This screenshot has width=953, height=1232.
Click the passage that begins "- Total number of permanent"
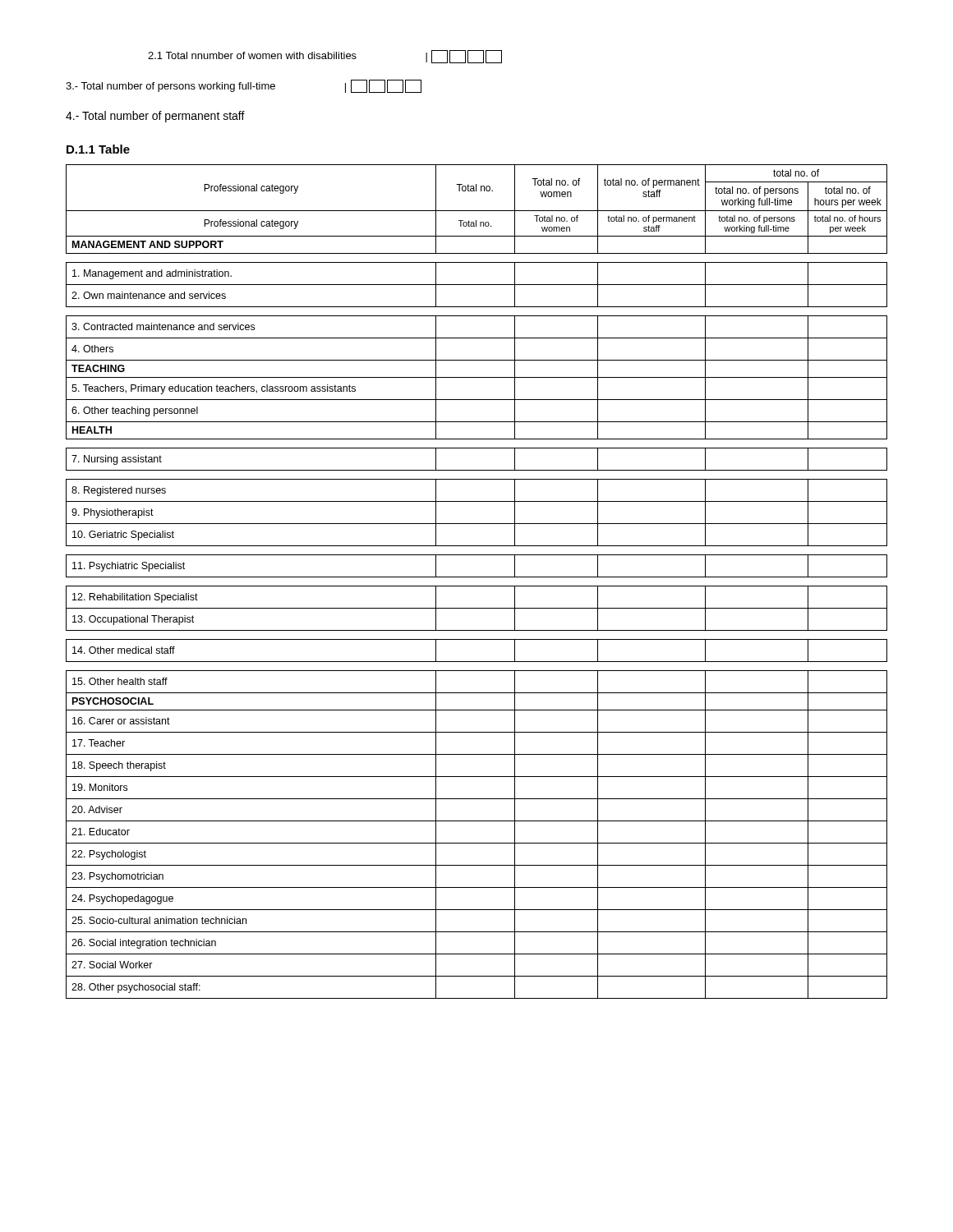pos(155,116)
